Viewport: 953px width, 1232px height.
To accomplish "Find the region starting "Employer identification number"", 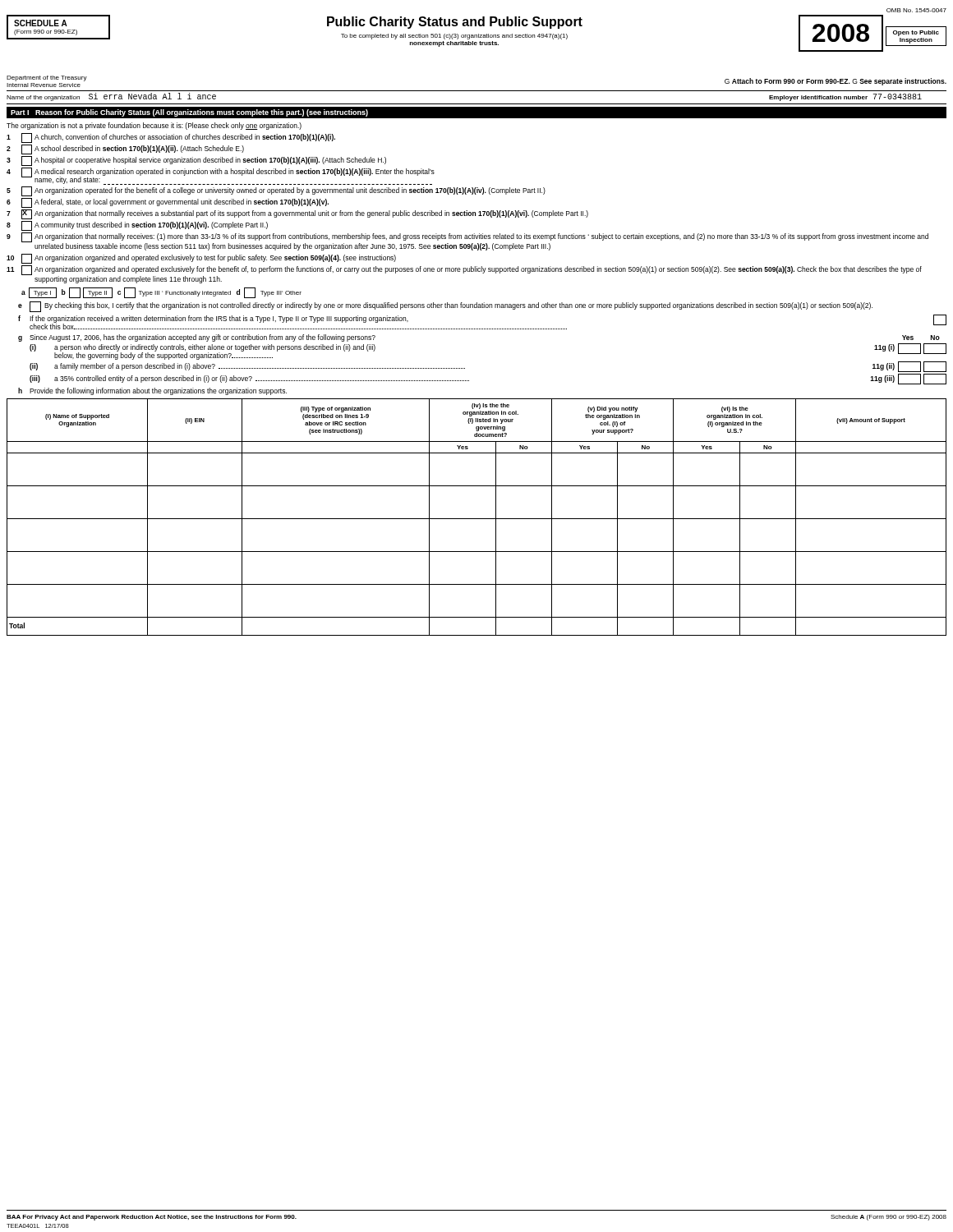I will coord(818,97).
